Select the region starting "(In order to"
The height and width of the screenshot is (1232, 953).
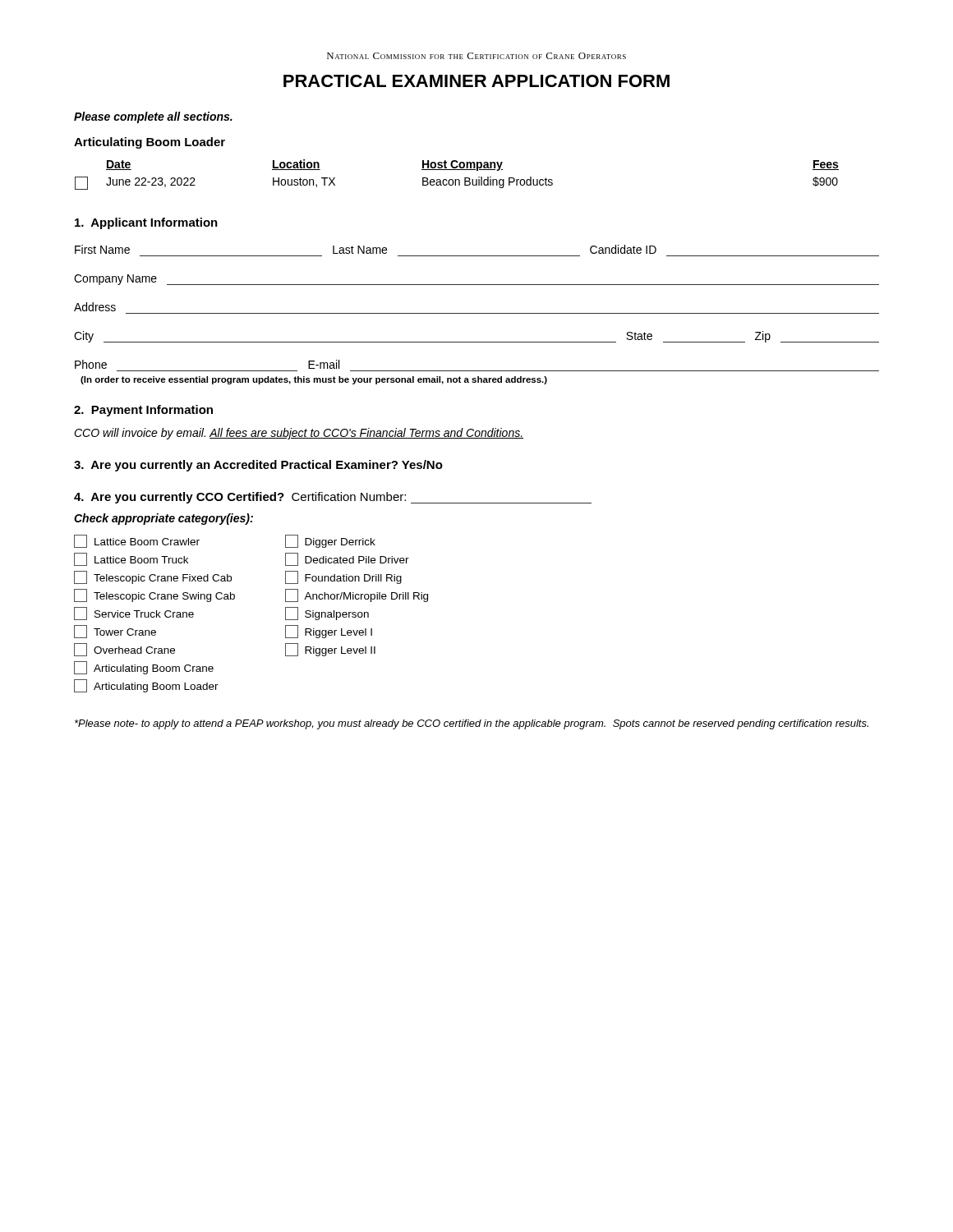tap(314, 380)
